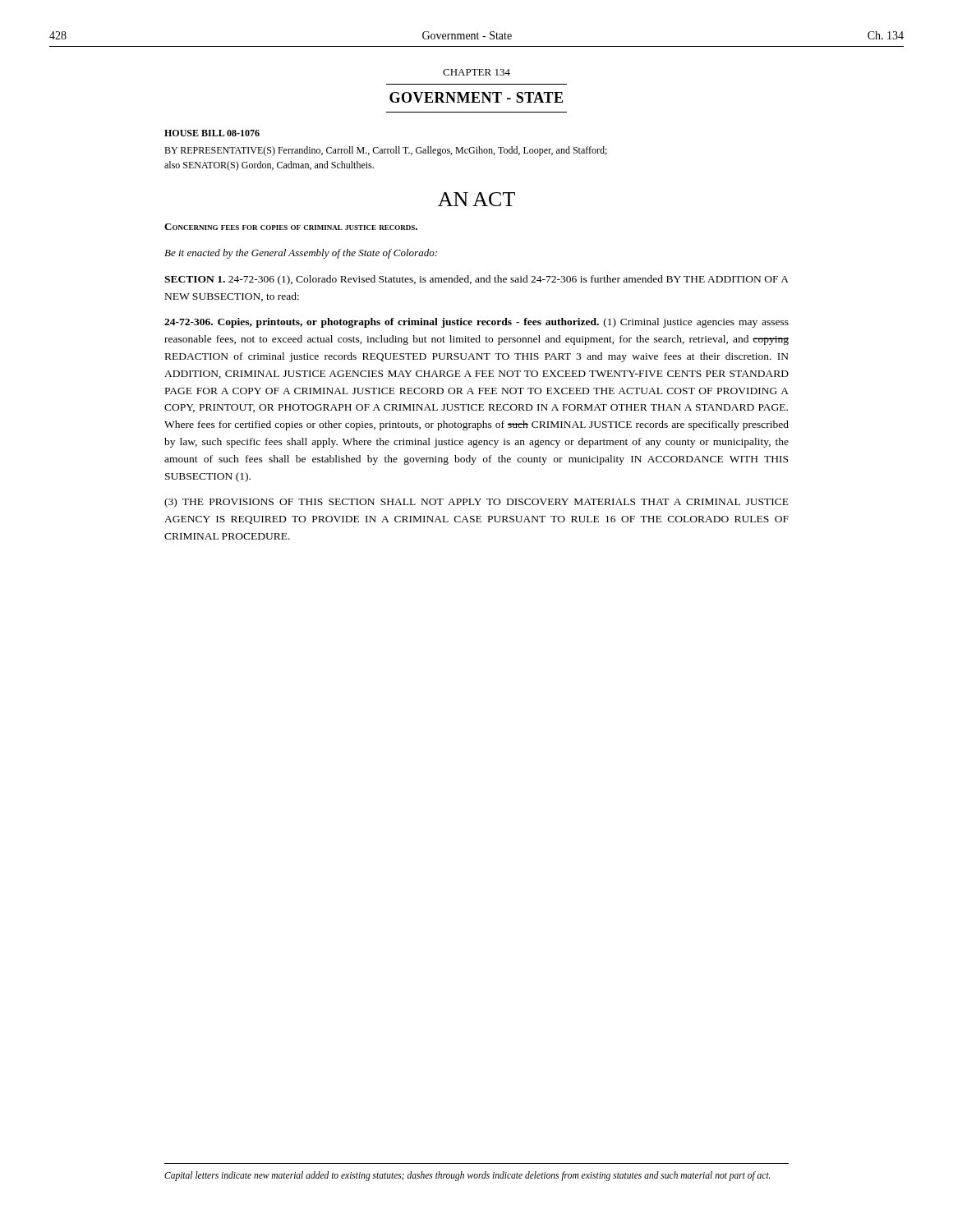953x1232 pixels.
Task: Click on the text block that reads "BY REPRESENTATIVE(S) Ferrandino, Carroll M.,"
Action: 386,158
